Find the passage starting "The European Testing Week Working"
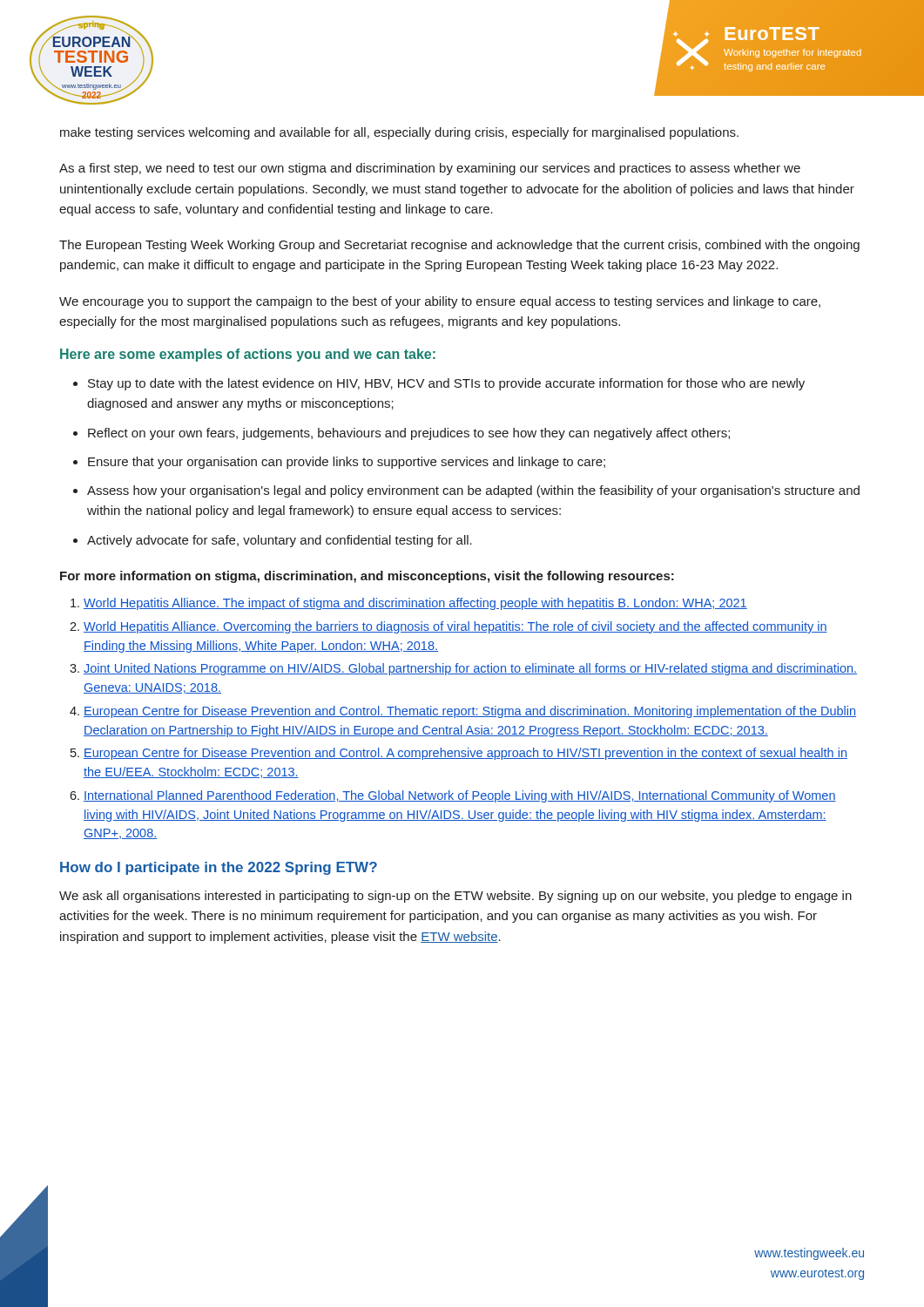The width and height of the screenshot is (924, 1307). pos(460,255)
